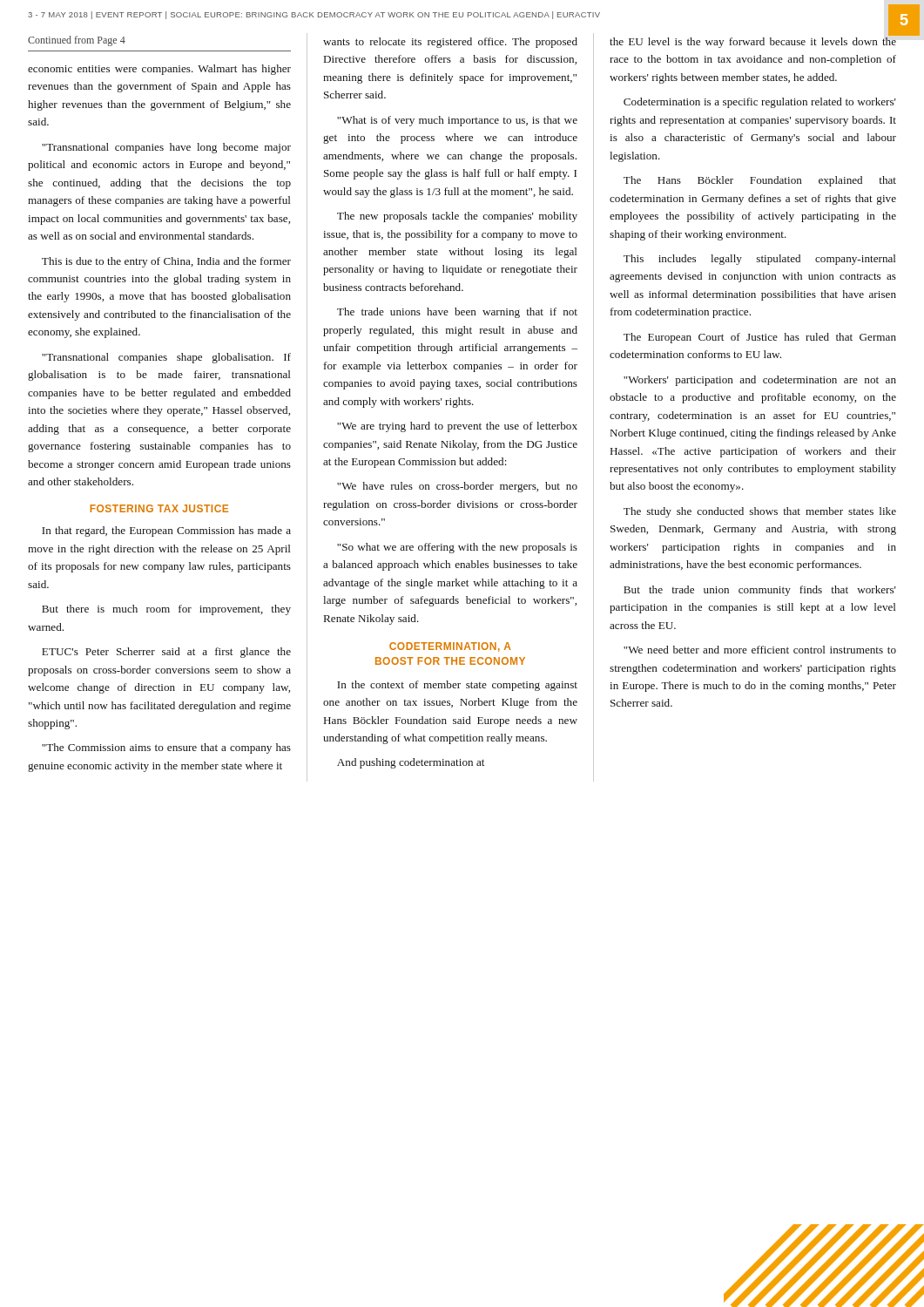Screen dimensions: 1307x924
Task: Click on the element starting "ETUC's Peter Scherrer"
Action: click(159, 688)
